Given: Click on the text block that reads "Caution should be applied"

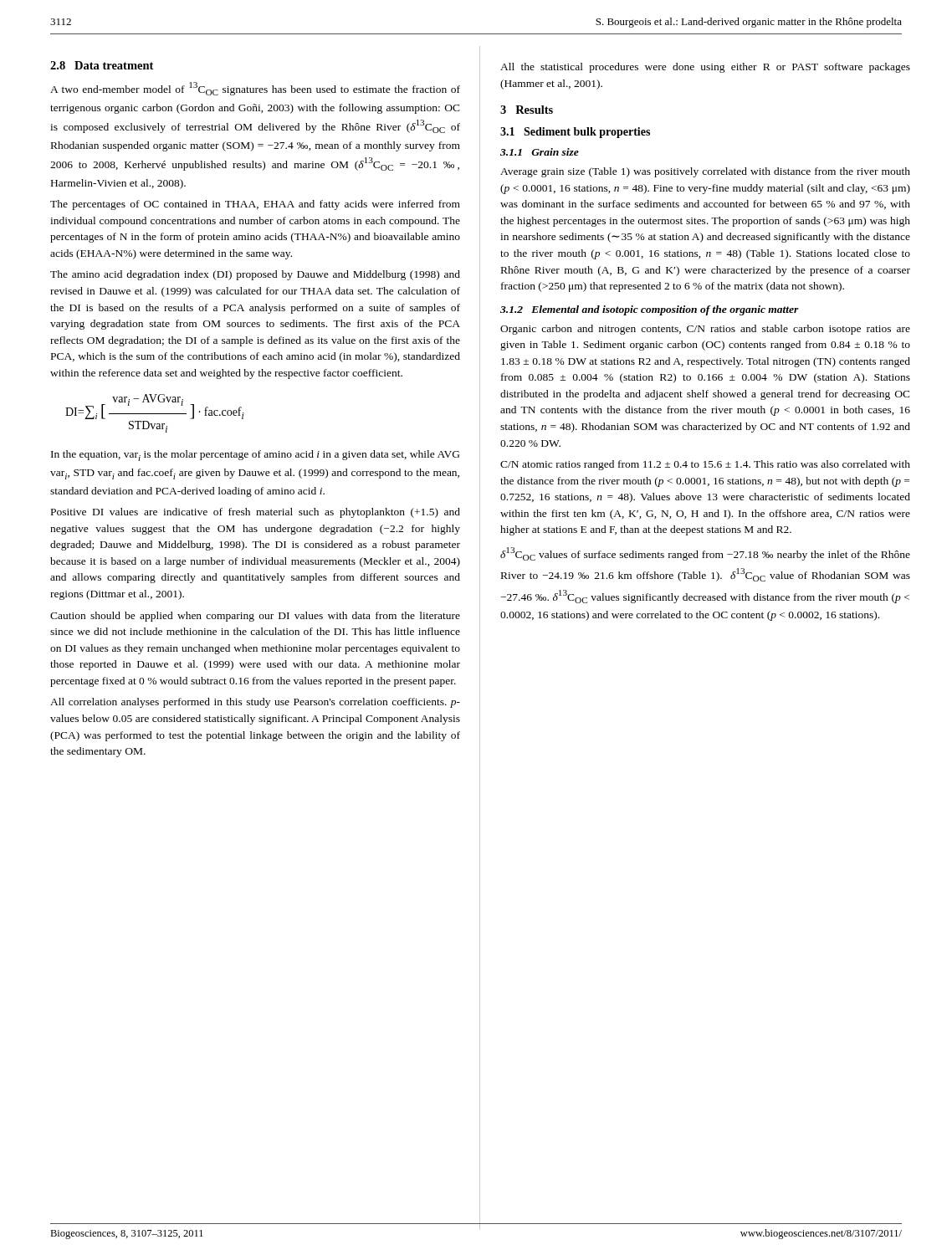Looking at the screenshot, I should [x=255, y=648].
